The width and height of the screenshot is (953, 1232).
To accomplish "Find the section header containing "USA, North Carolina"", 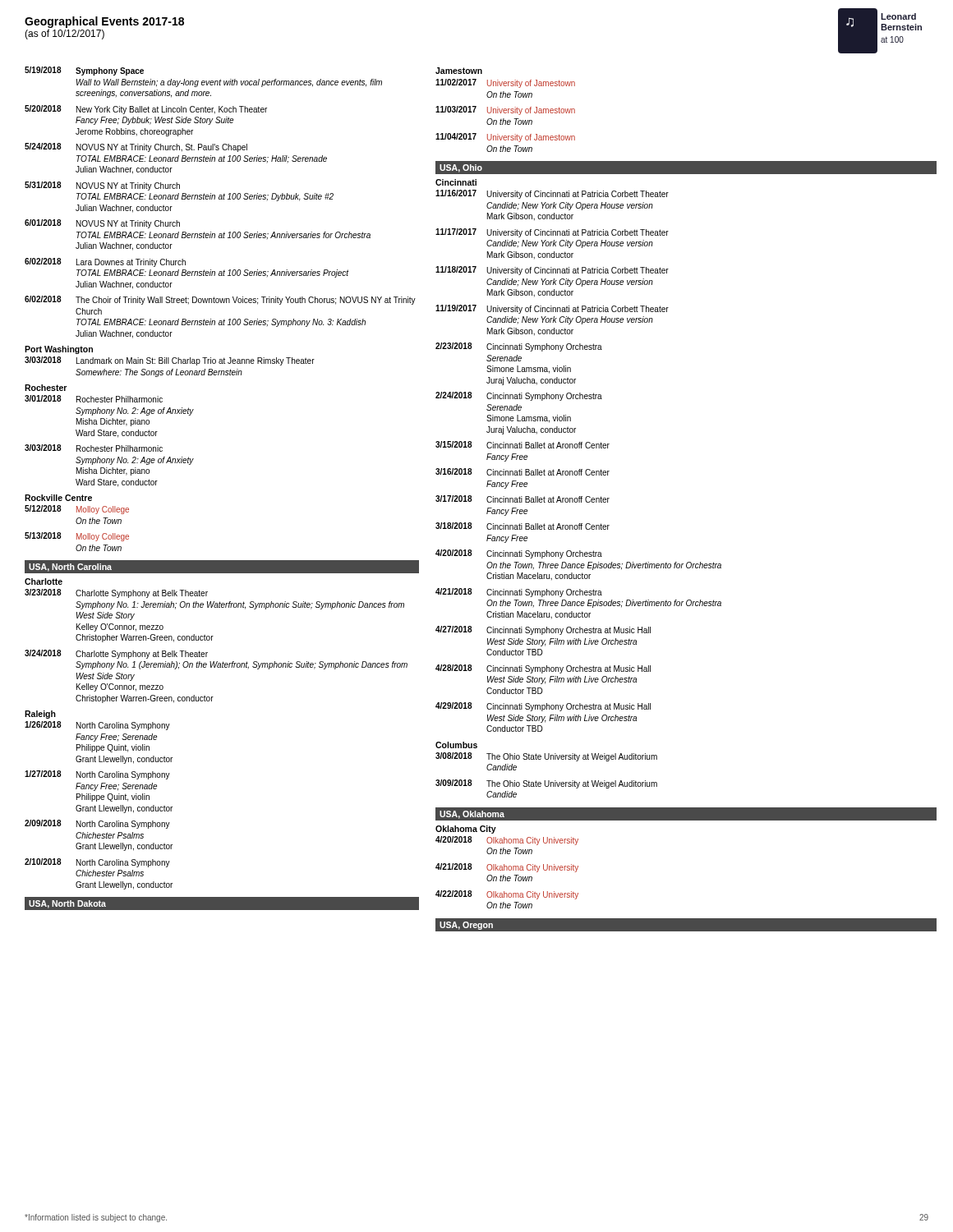I will [x=70, y=567].
